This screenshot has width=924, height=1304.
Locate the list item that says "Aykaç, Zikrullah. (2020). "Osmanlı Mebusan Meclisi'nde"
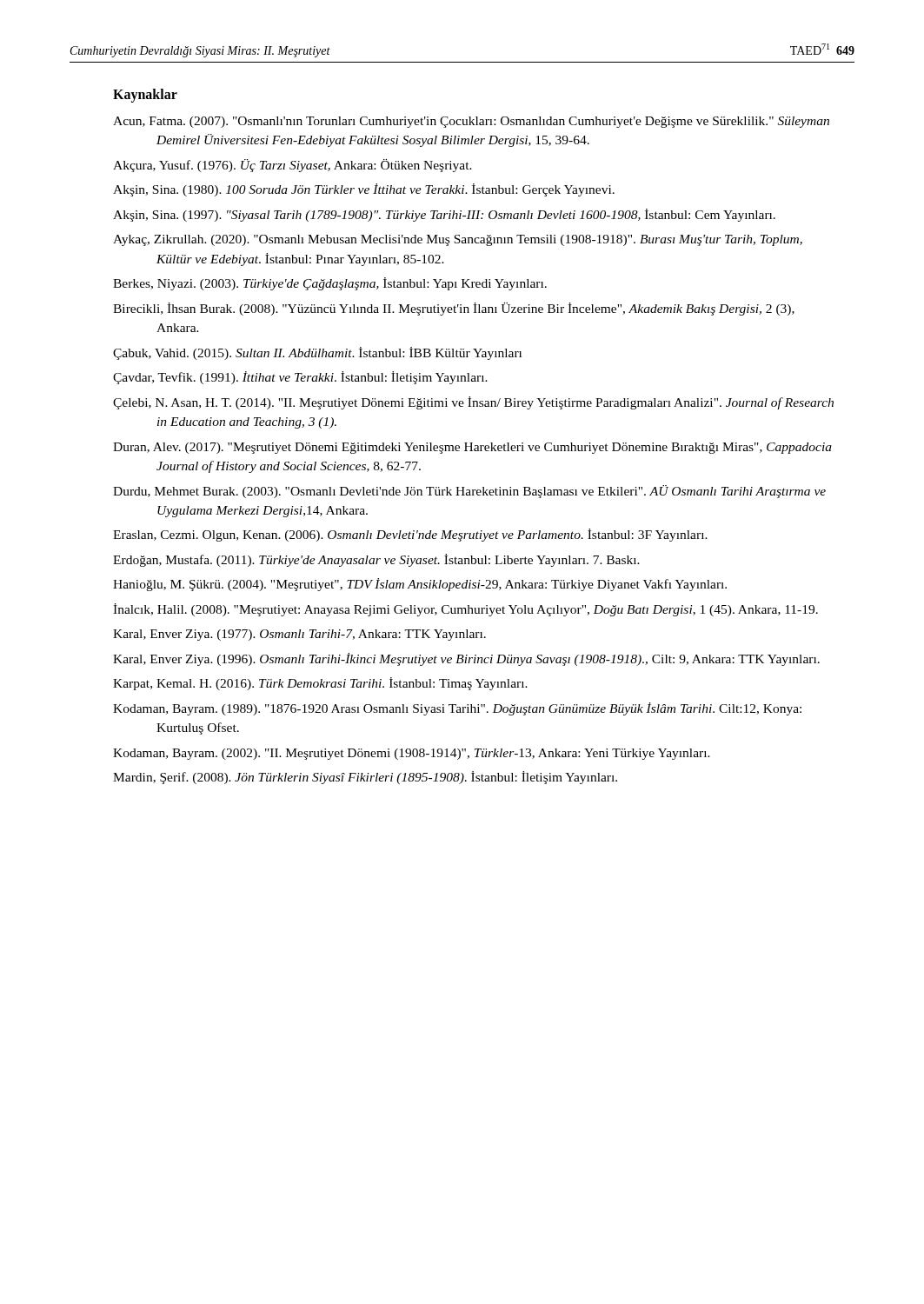(458, 249)
